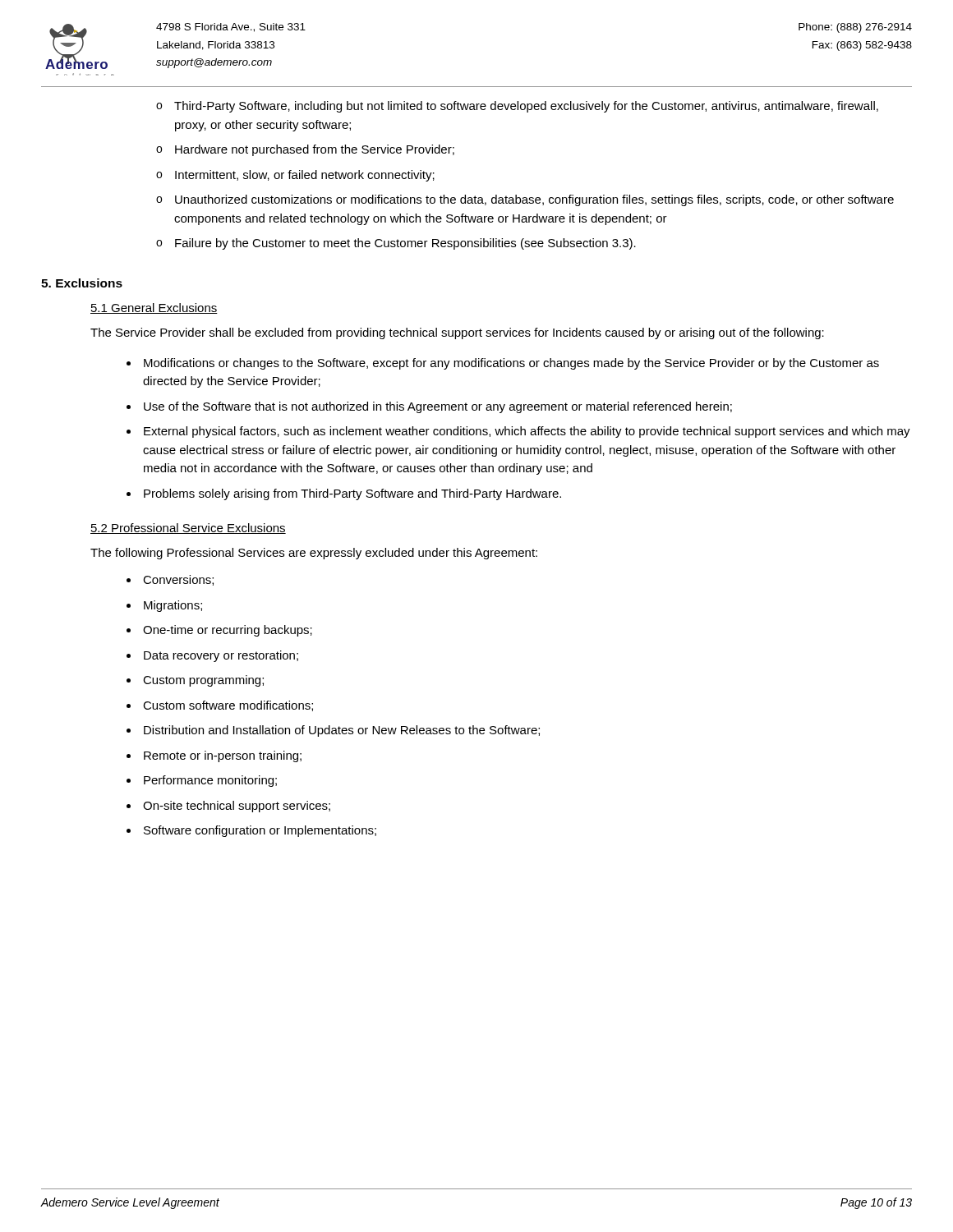
Task: Click on the element starting "5.1 General Exclusions"
Action: pos(154,307)
